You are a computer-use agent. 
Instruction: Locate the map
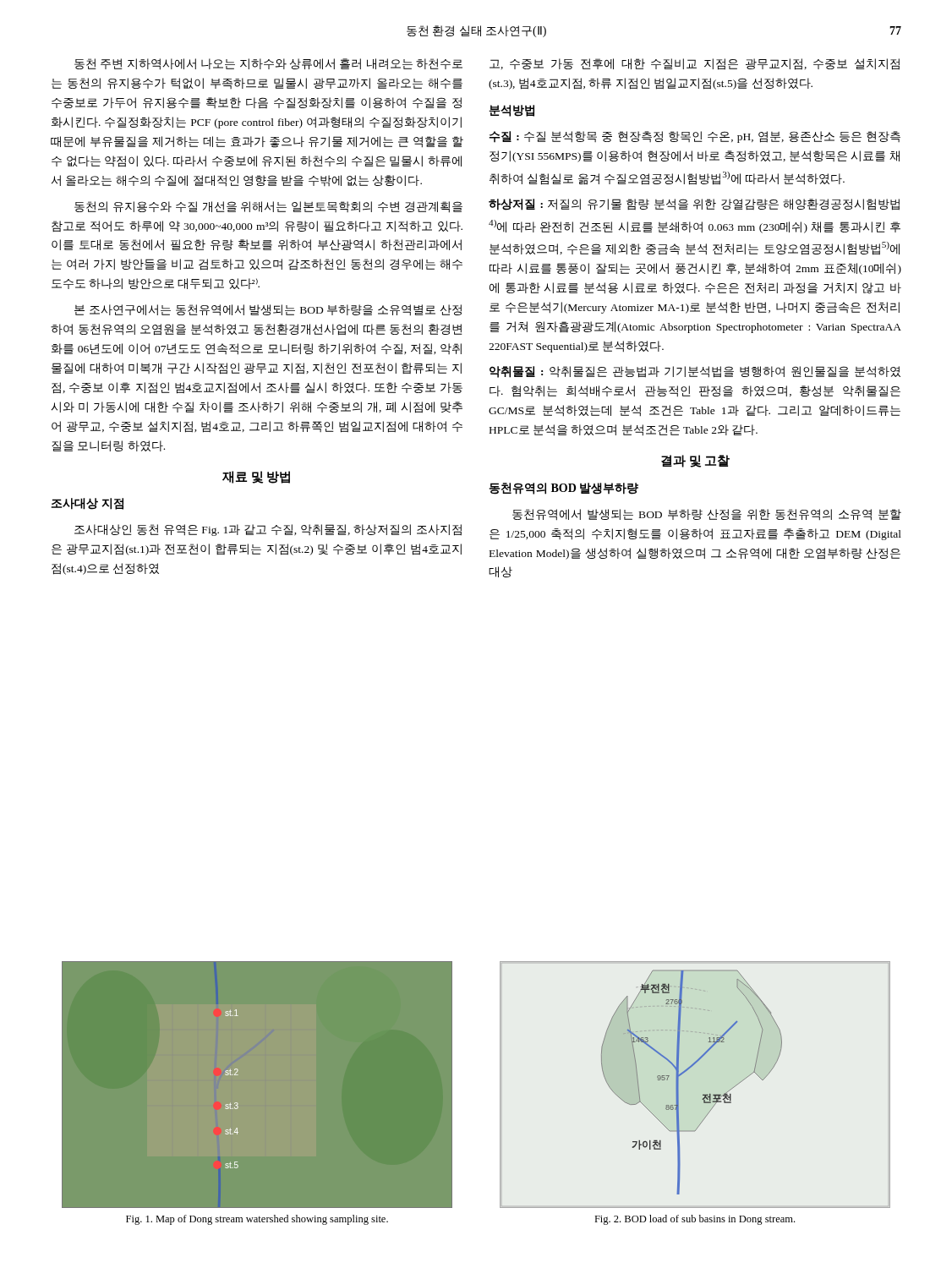tap(695, 1085)
